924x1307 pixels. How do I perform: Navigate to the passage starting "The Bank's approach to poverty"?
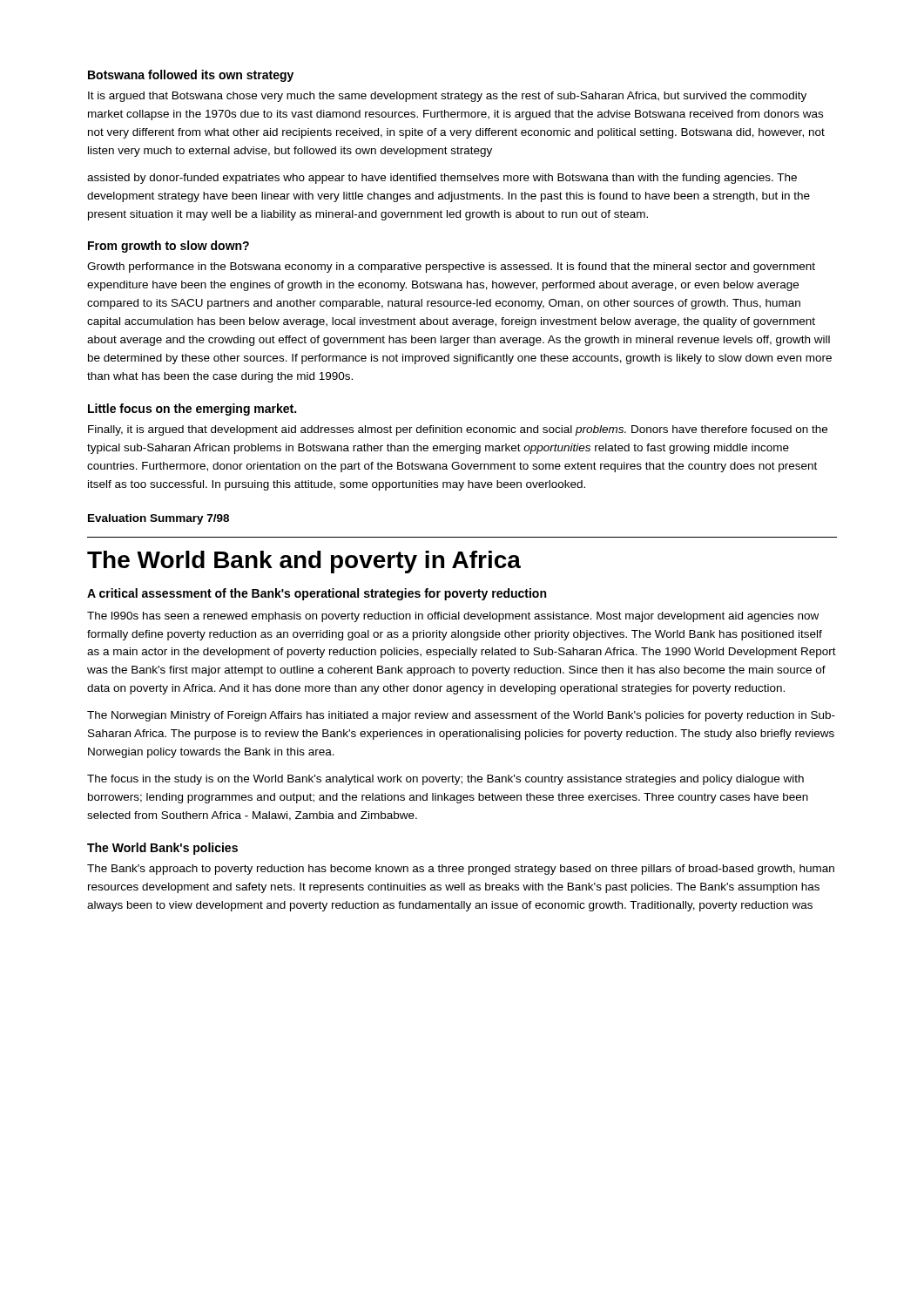pos(461,886)
